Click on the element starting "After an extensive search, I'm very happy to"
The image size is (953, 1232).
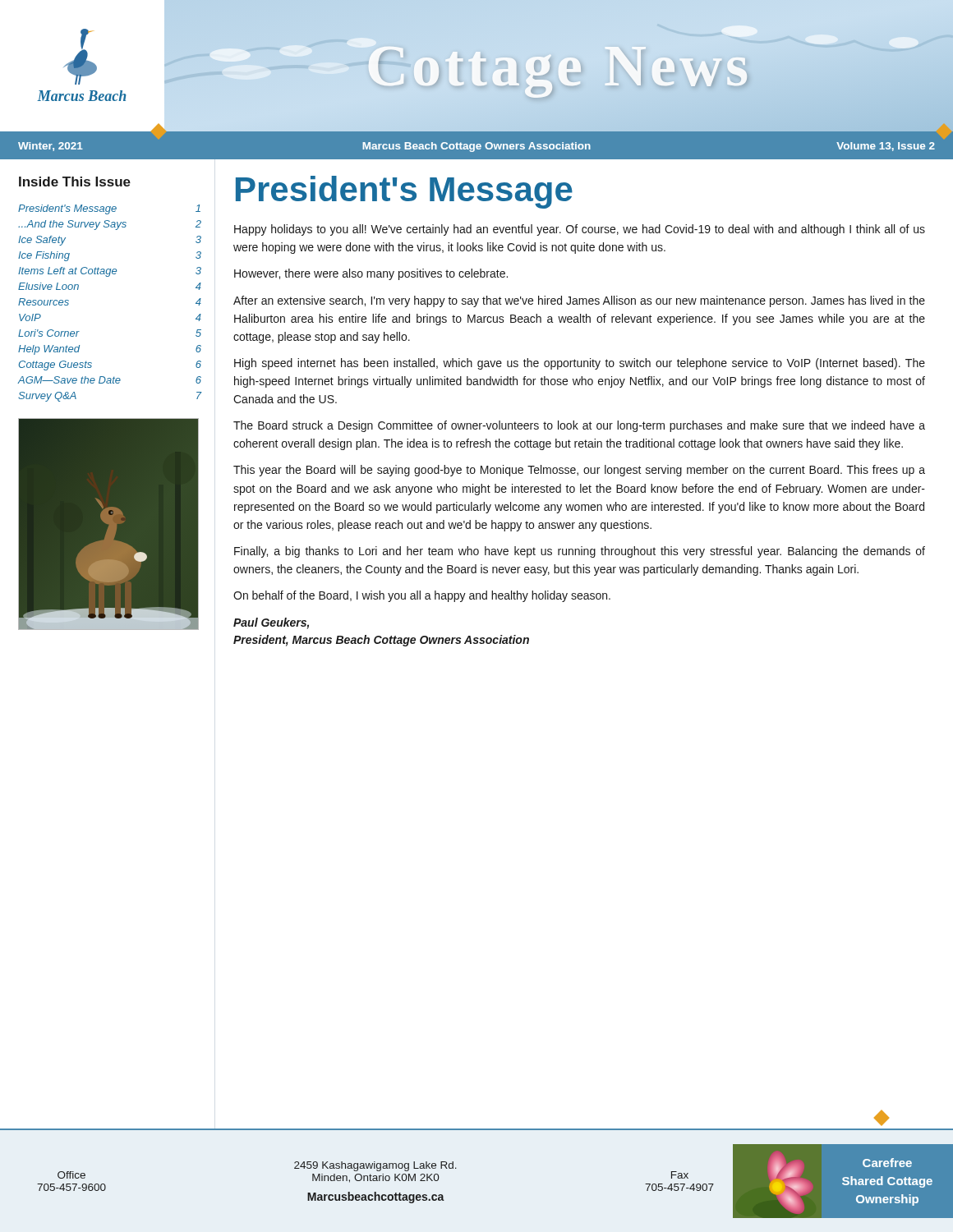pyautogui.click(x=579, y=318)
